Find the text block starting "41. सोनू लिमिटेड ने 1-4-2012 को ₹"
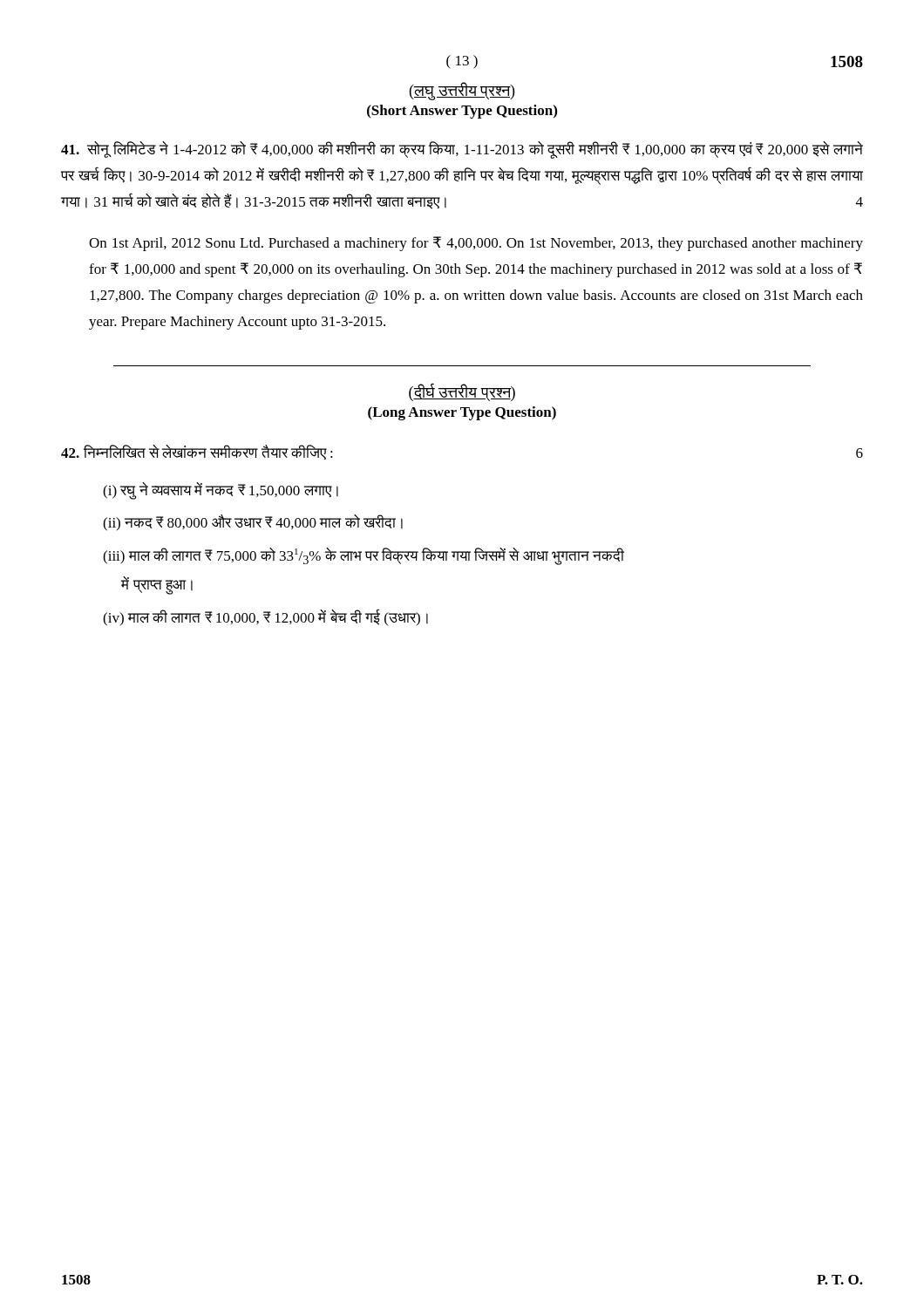This screenshot has width=924, height=1308. click(462, 178)
